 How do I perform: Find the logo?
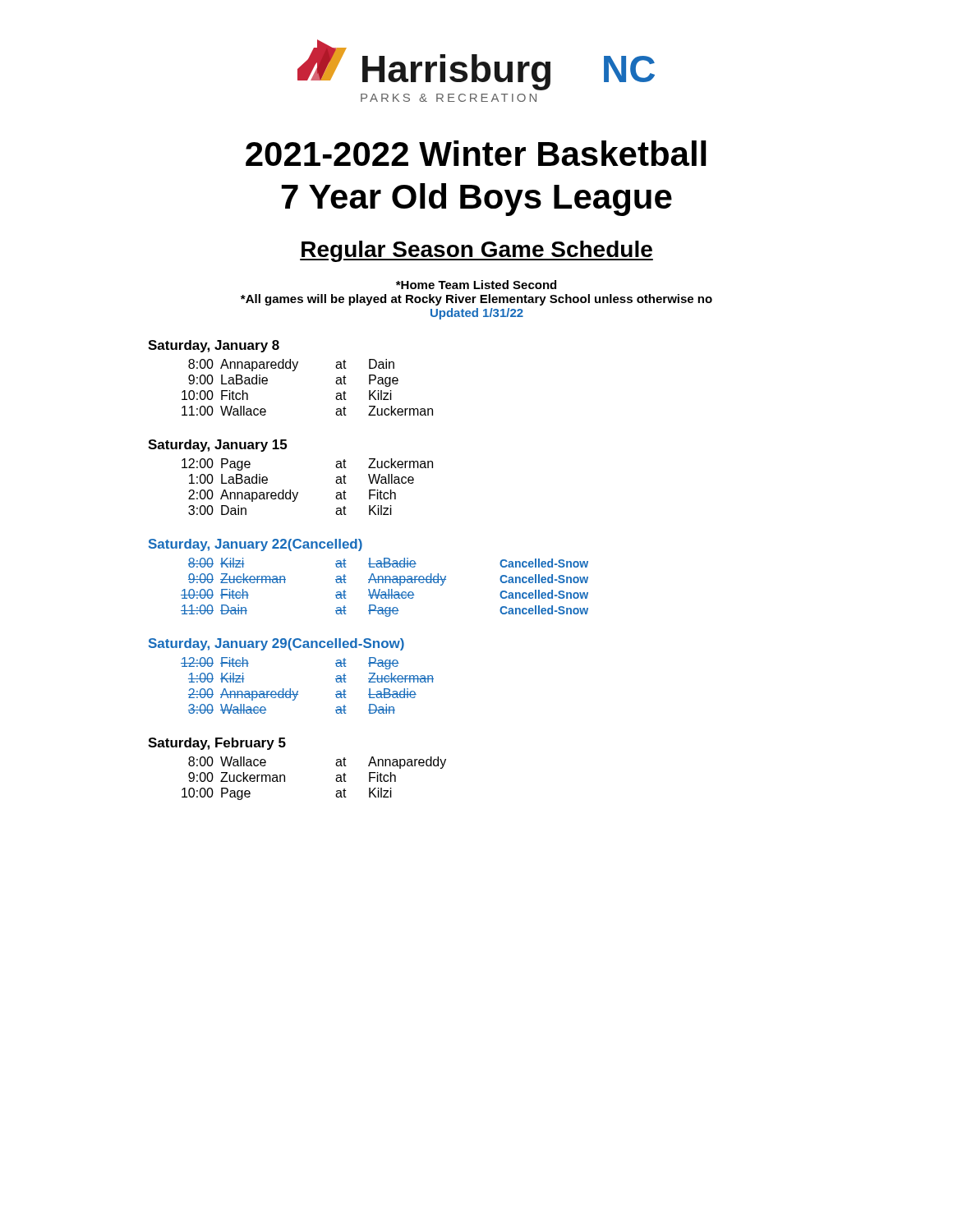[x=476, y=63]
